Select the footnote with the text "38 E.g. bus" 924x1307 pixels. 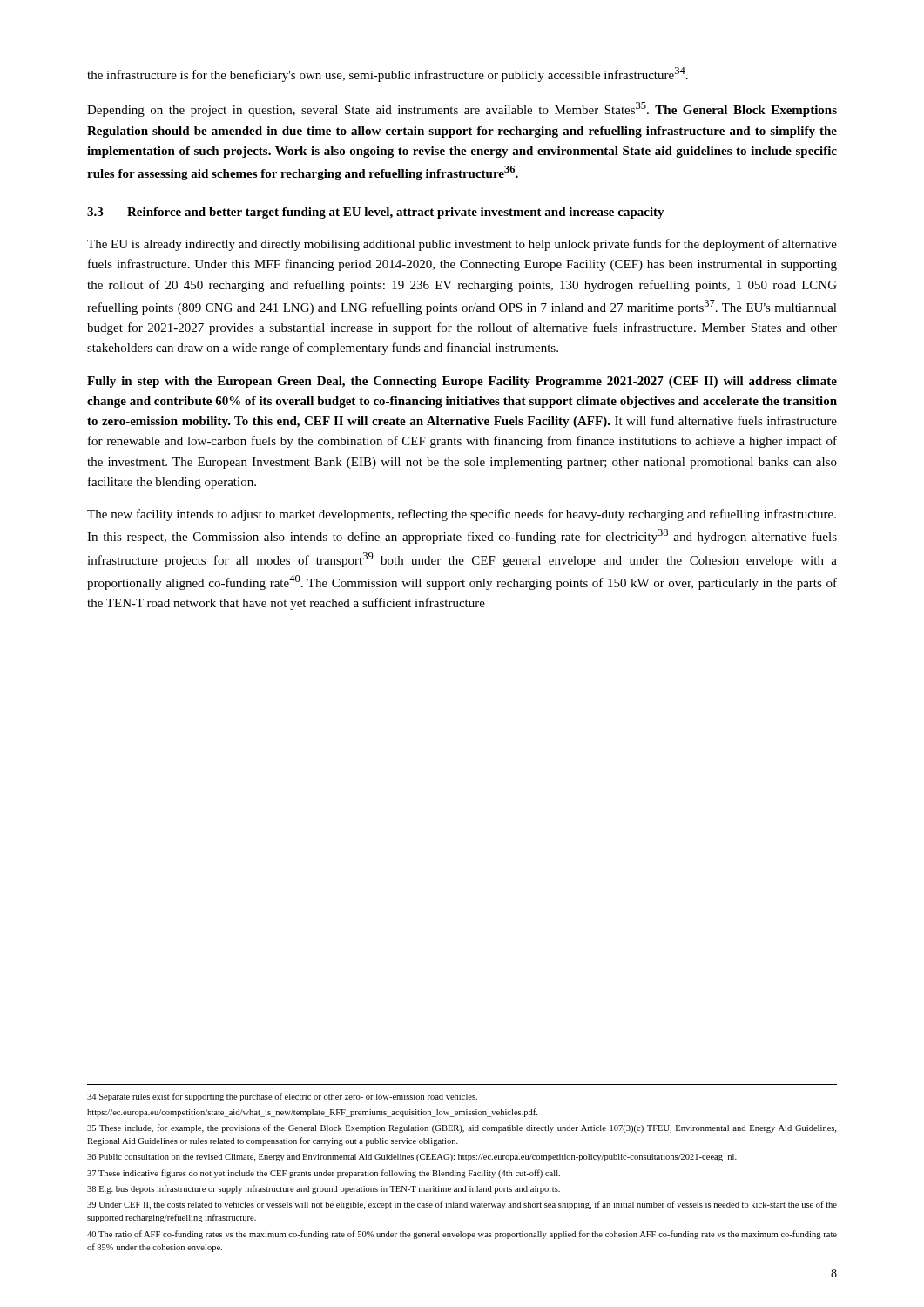324,1189
